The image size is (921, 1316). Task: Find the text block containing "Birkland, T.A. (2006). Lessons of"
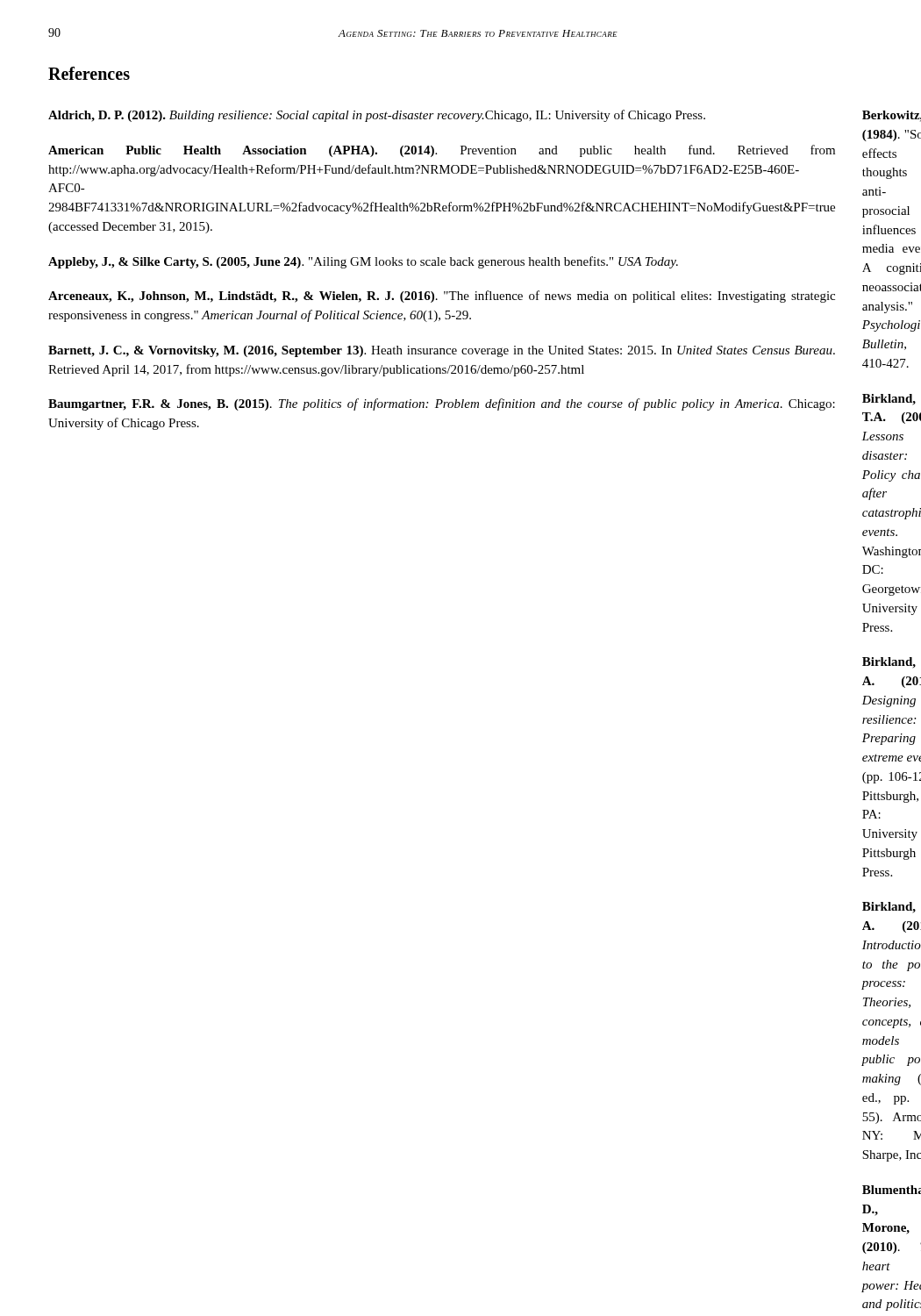point(892,513)
